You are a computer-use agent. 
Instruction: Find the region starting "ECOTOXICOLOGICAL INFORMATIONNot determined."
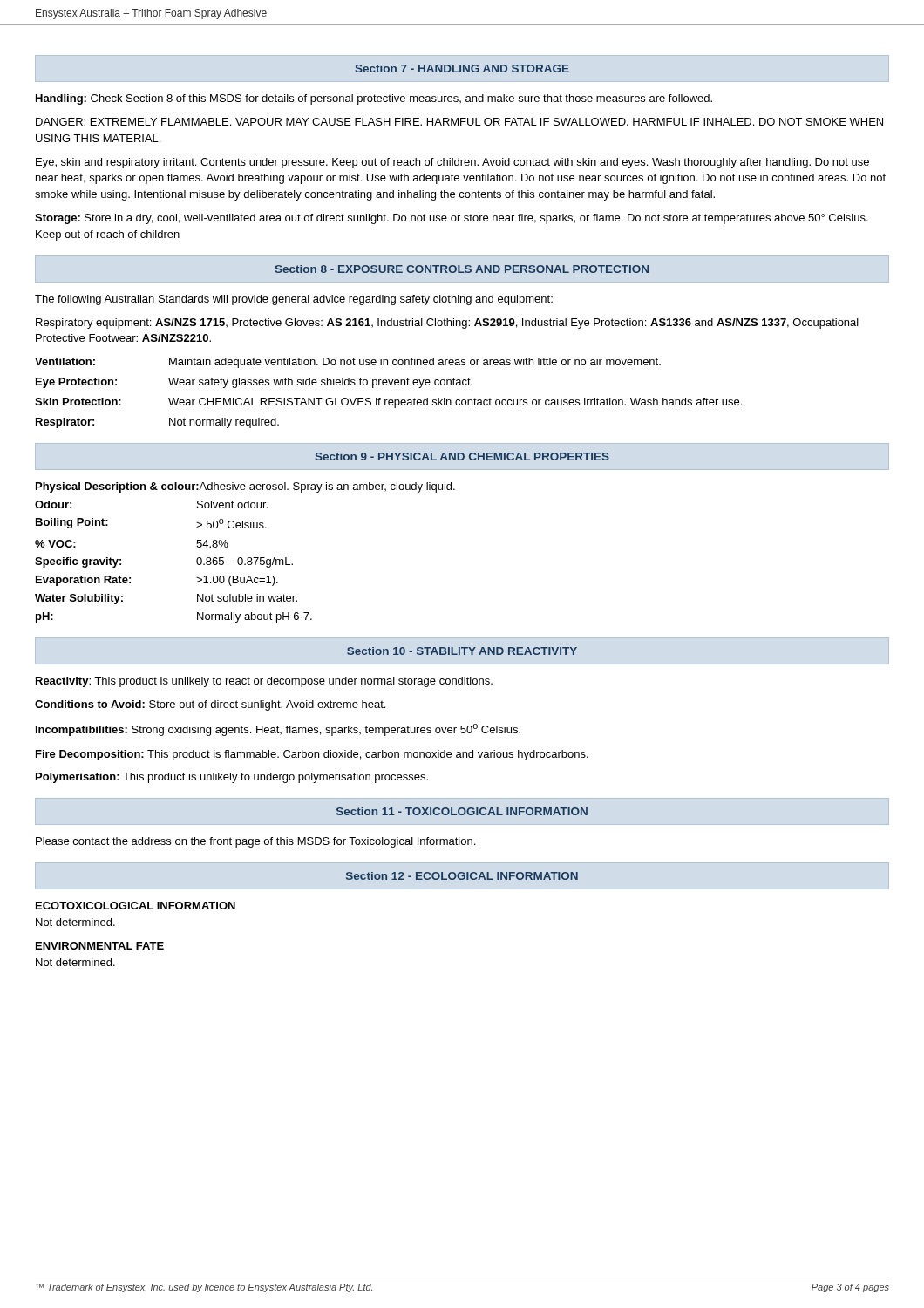pyautogui.click(x=136, y=906)
